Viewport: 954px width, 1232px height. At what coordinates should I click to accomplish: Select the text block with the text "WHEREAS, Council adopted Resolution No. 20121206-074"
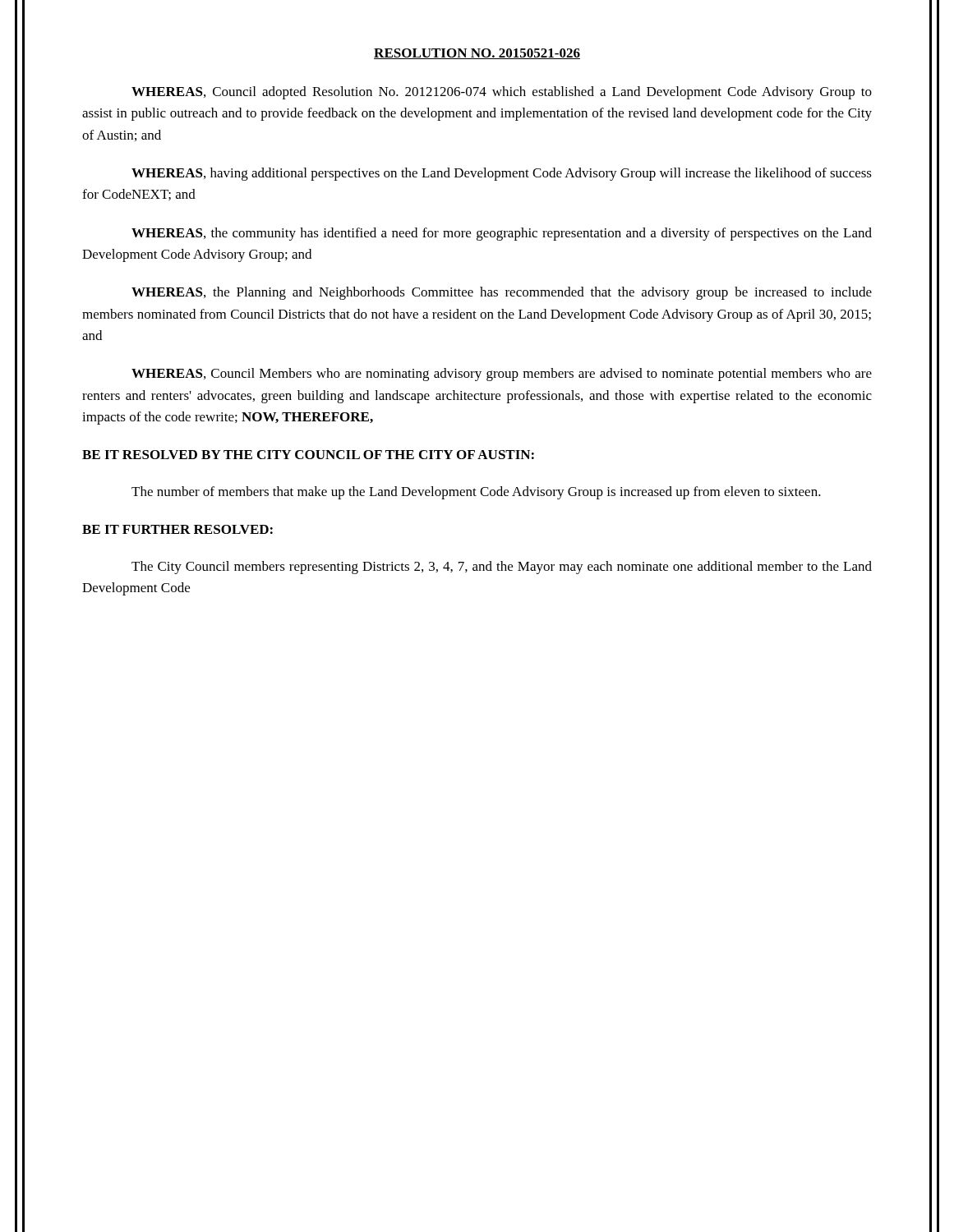click(x=477, y=113)
